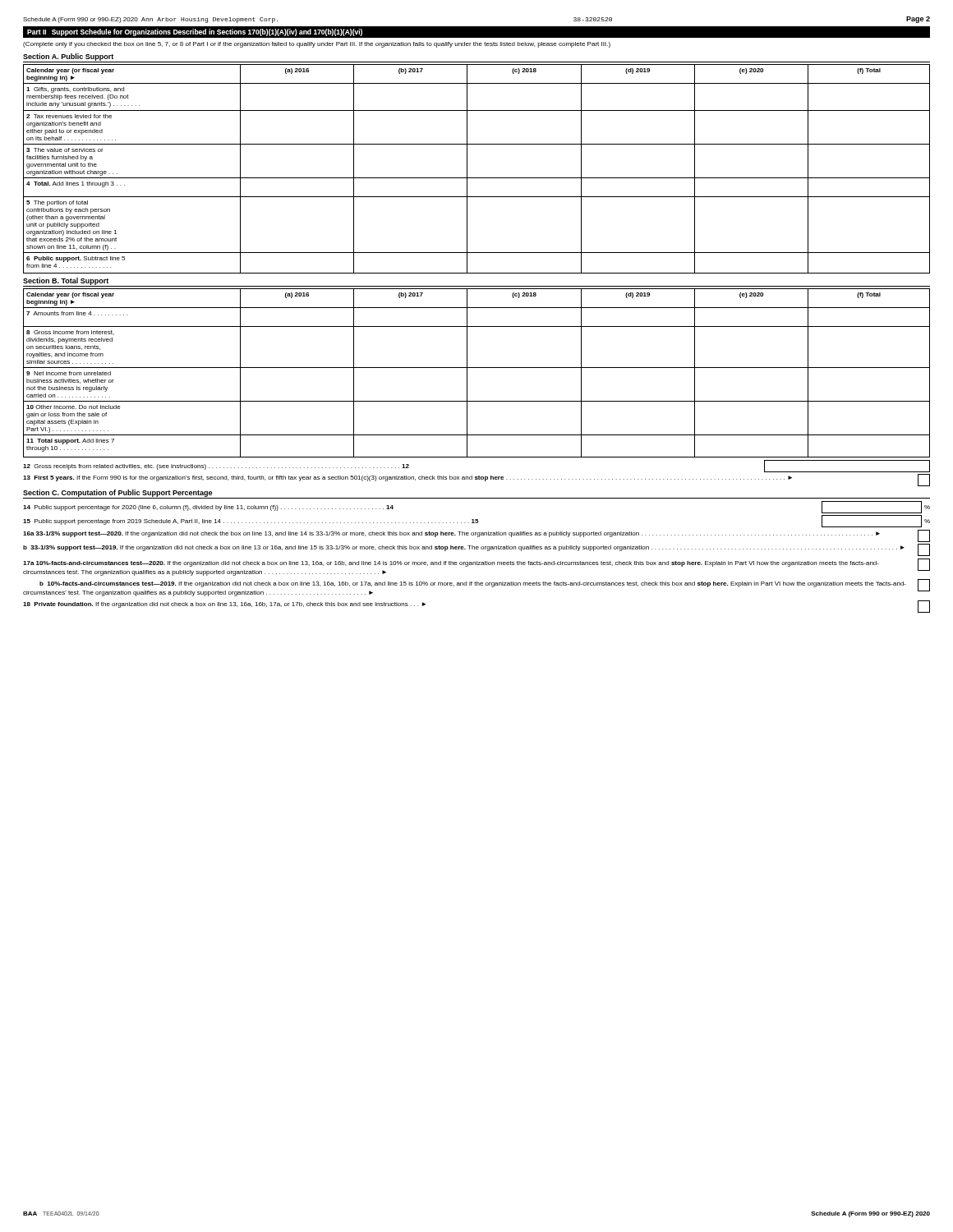
Task: Find the text block containing "(Complete only if you checked the box"
Action: point(317,44)
